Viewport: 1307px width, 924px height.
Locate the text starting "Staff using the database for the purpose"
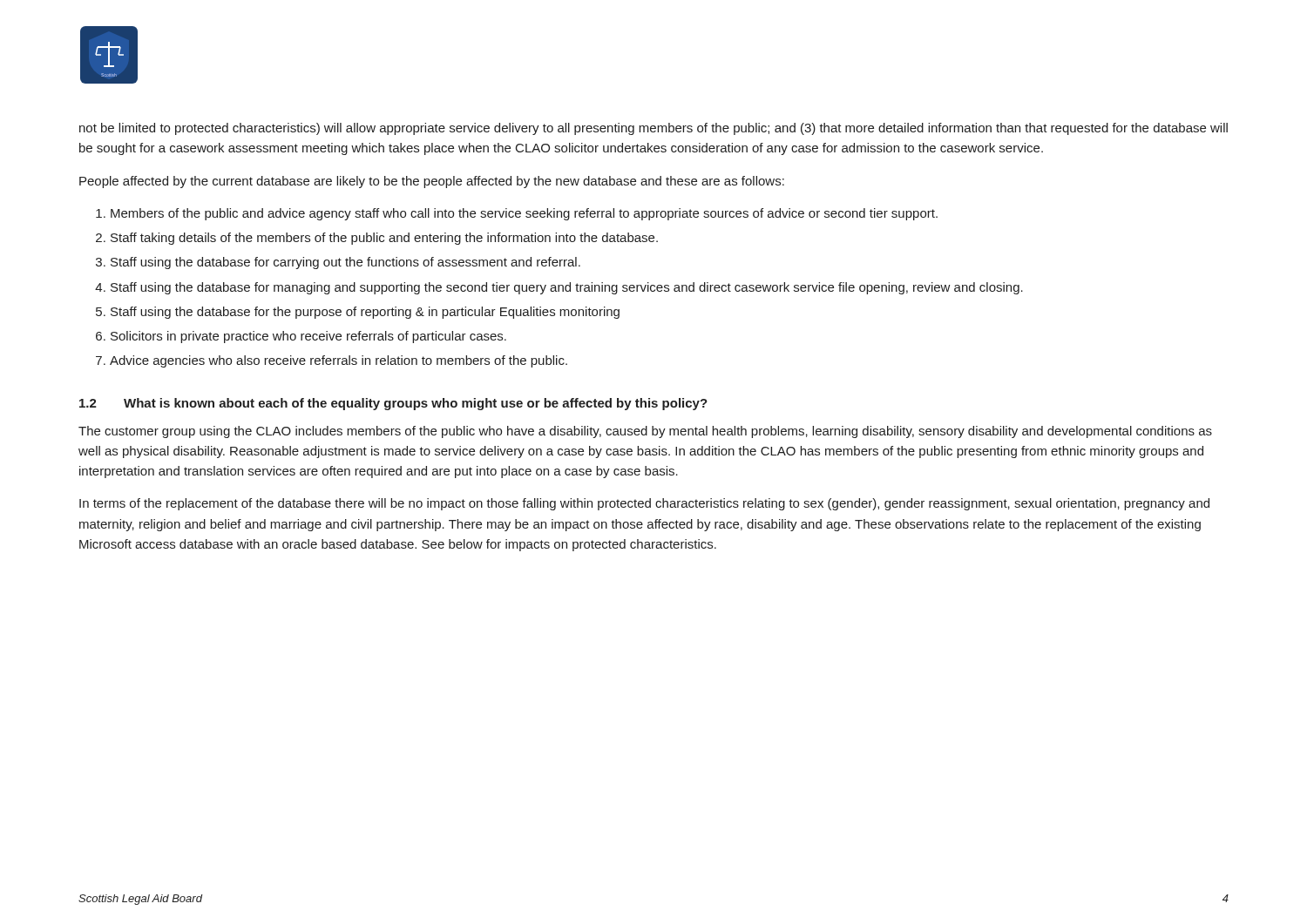(365, 313)
